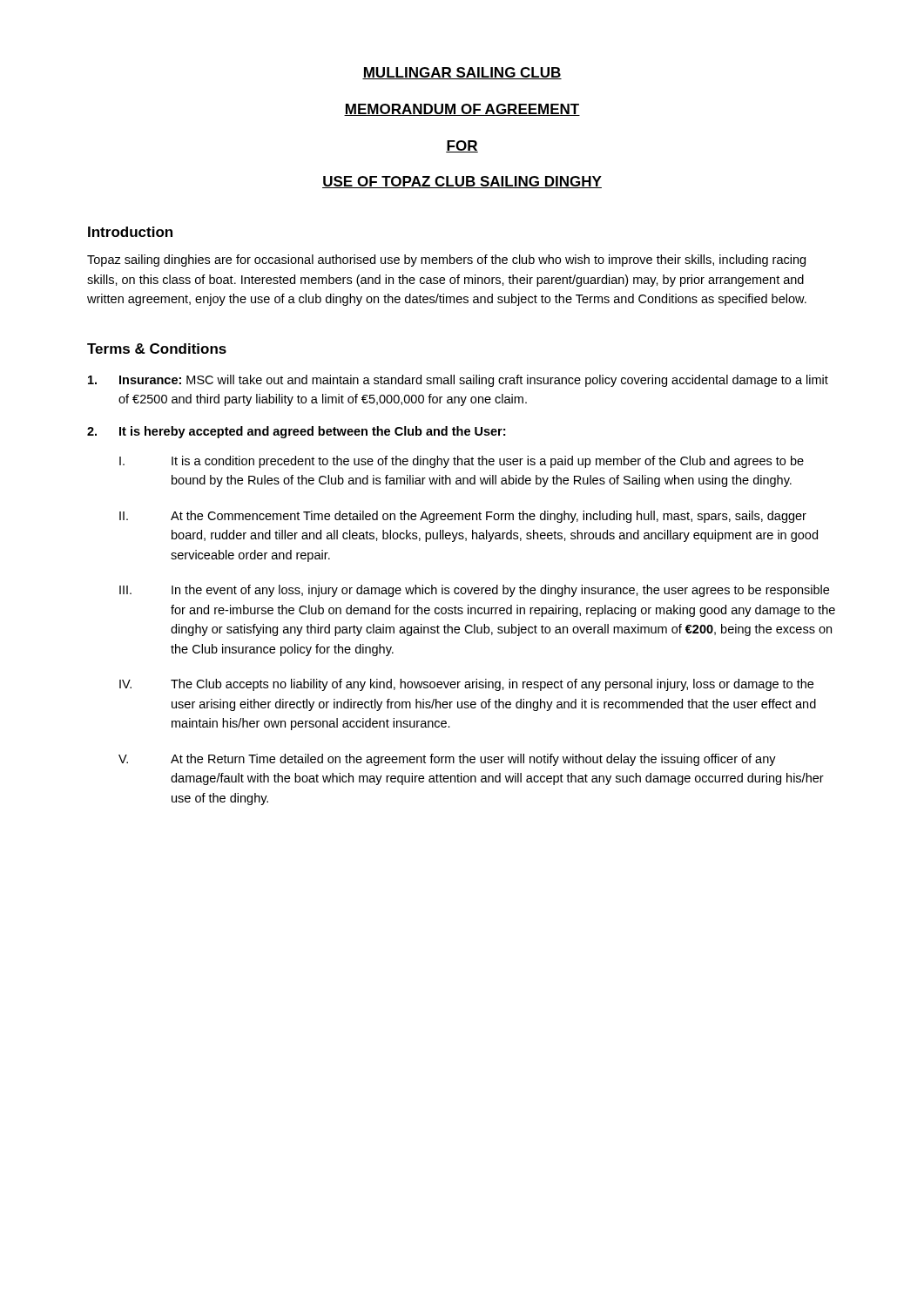Click where it says "MULLINGAR SAILING CLUB"

pos(462,73)
